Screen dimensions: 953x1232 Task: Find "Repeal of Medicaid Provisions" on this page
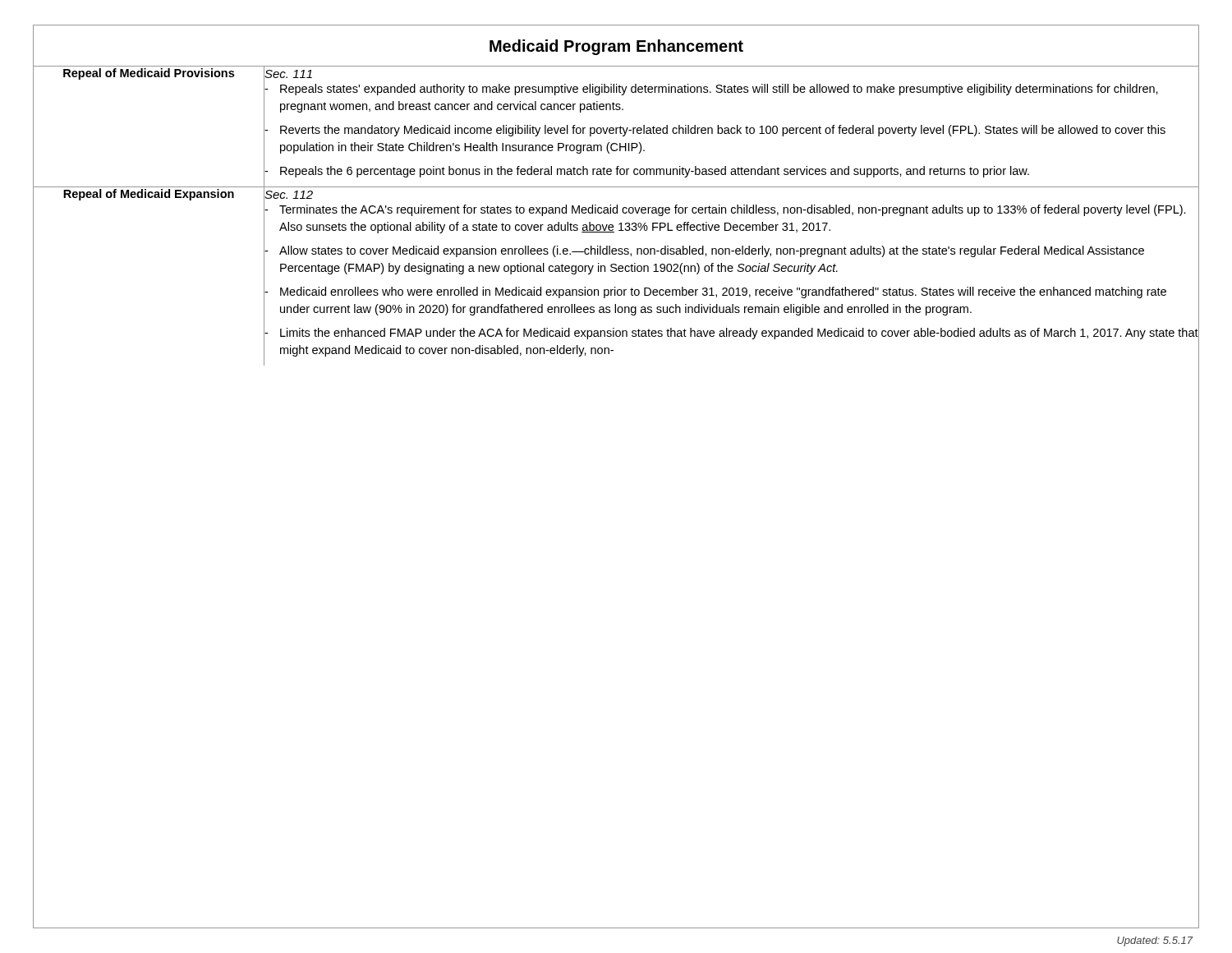(x=149, y=73)
